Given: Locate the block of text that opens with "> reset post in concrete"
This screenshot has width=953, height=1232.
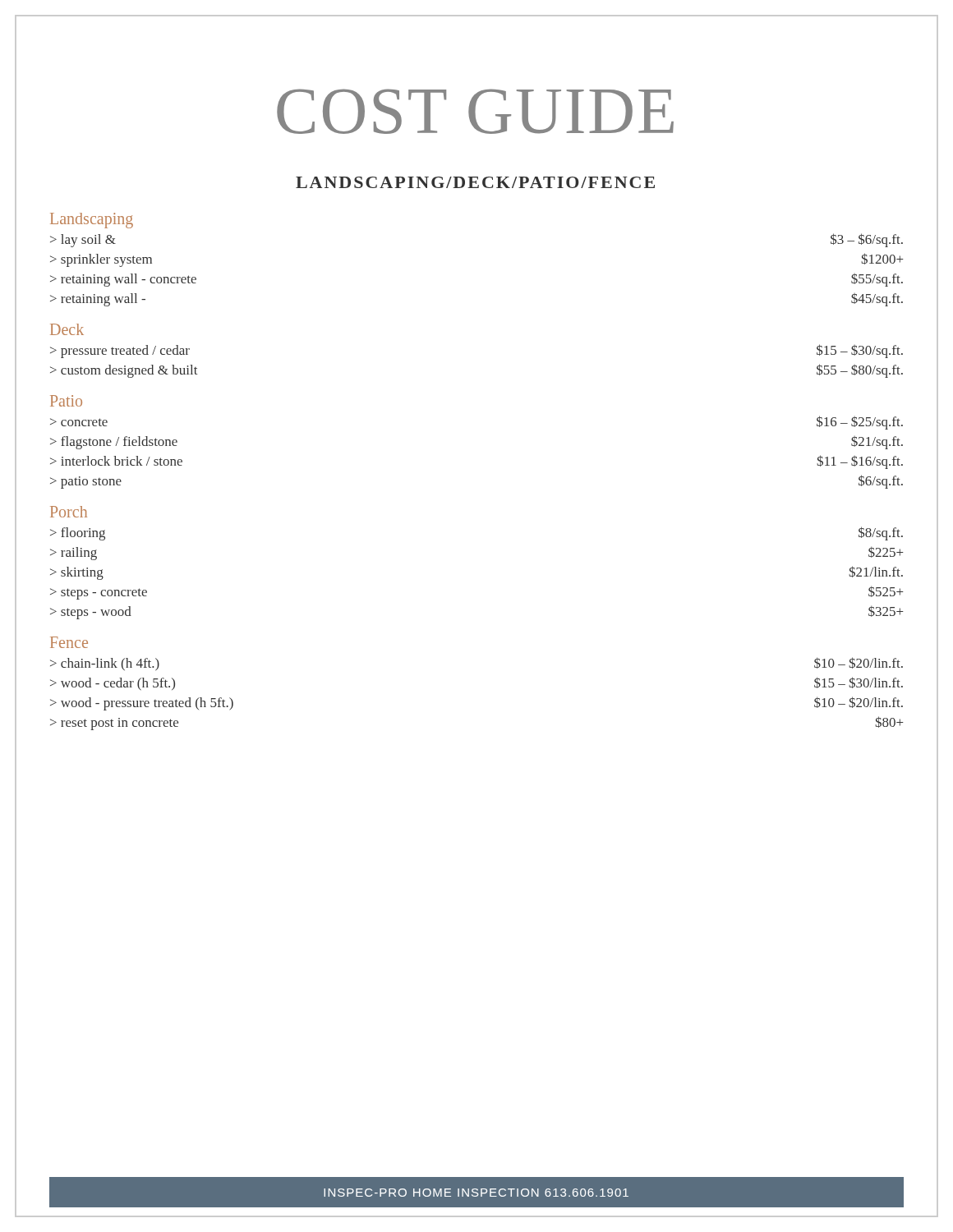Looking at the screenshot, I should tap(112, 723).
